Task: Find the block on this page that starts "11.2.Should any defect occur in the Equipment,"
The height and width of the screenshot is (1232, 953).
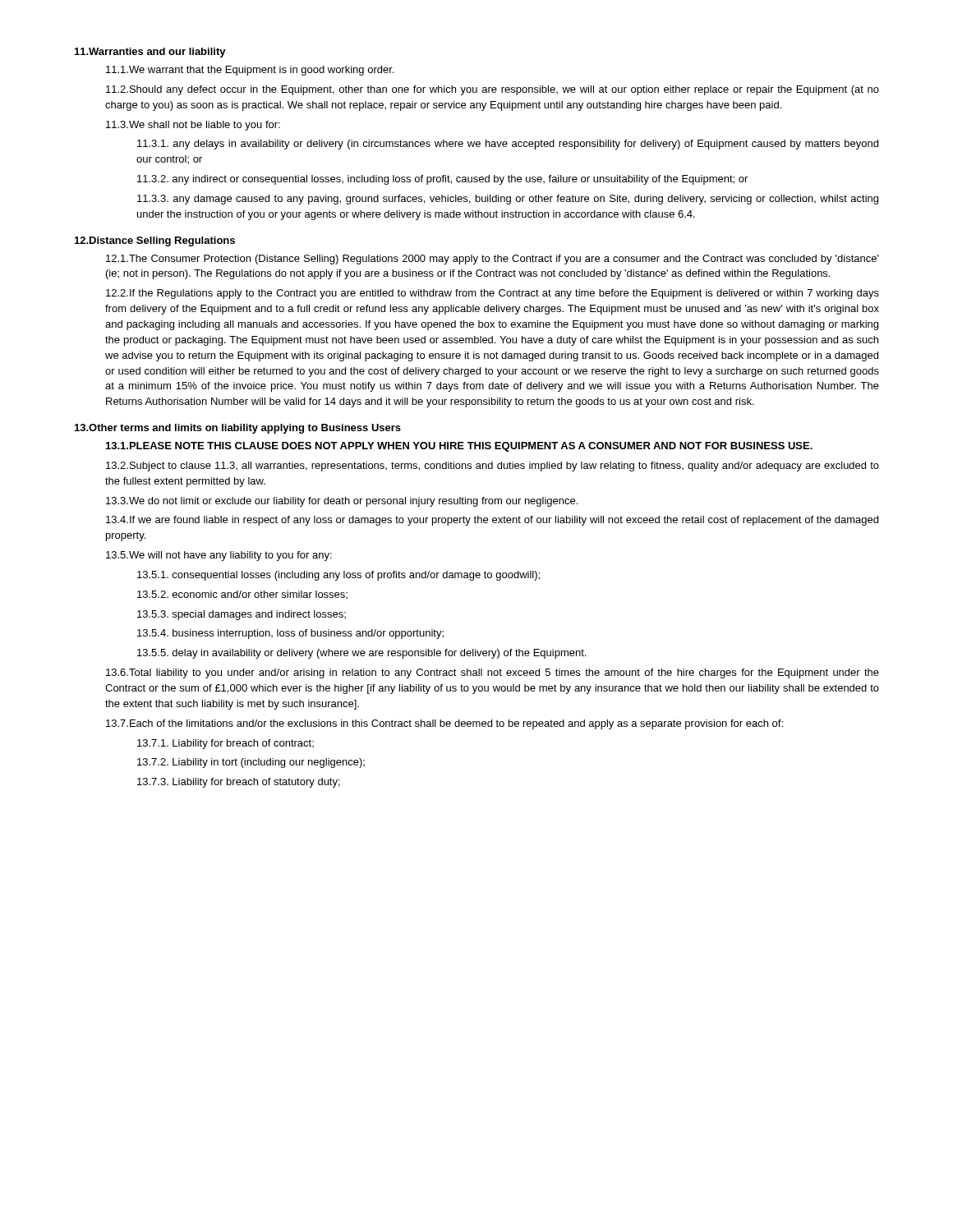Action: pyautogui.click(x=492, y=97)
